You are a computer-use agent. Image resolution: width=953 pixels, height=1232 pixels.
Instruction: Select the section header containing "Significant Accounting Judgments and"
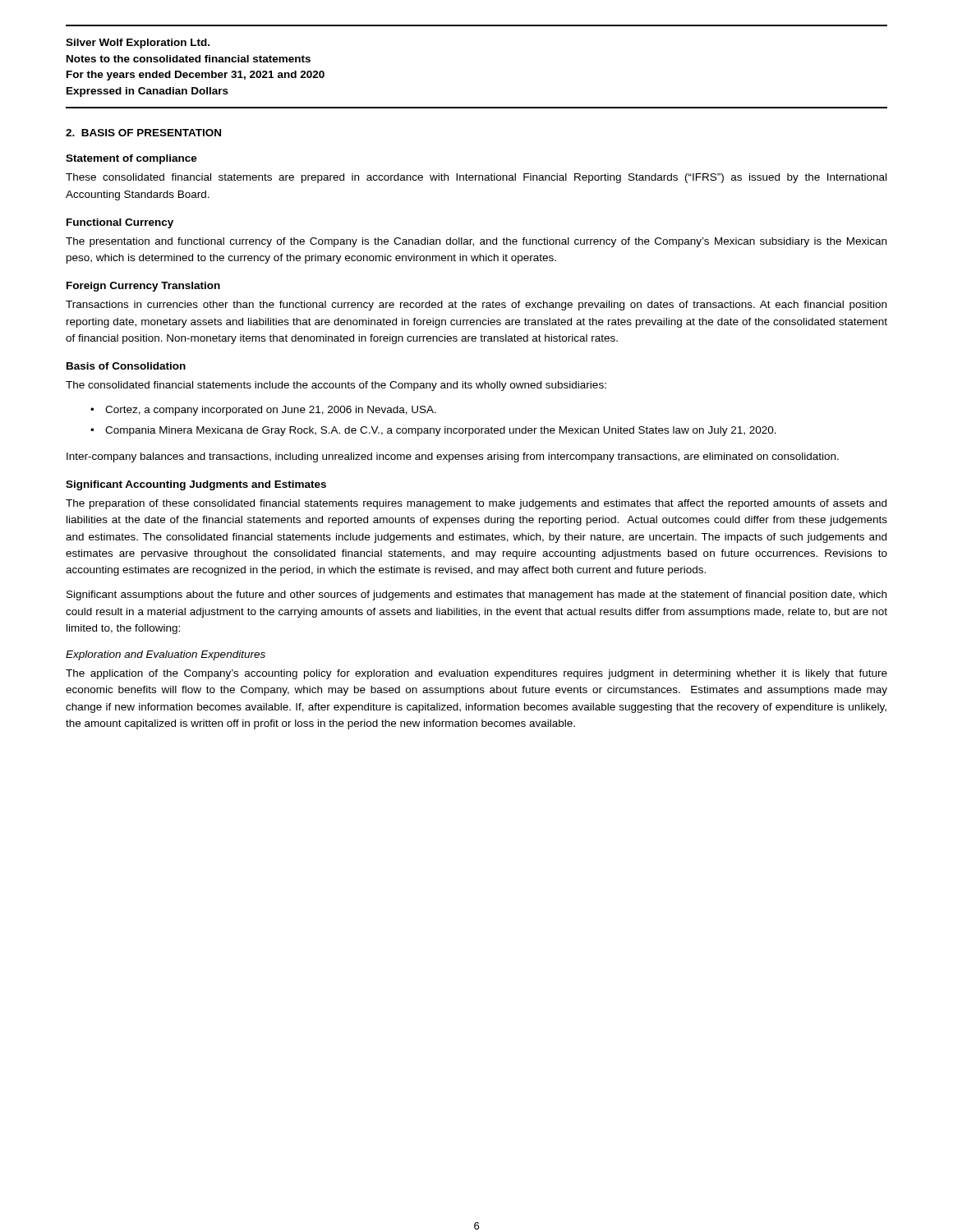point(196,484)
